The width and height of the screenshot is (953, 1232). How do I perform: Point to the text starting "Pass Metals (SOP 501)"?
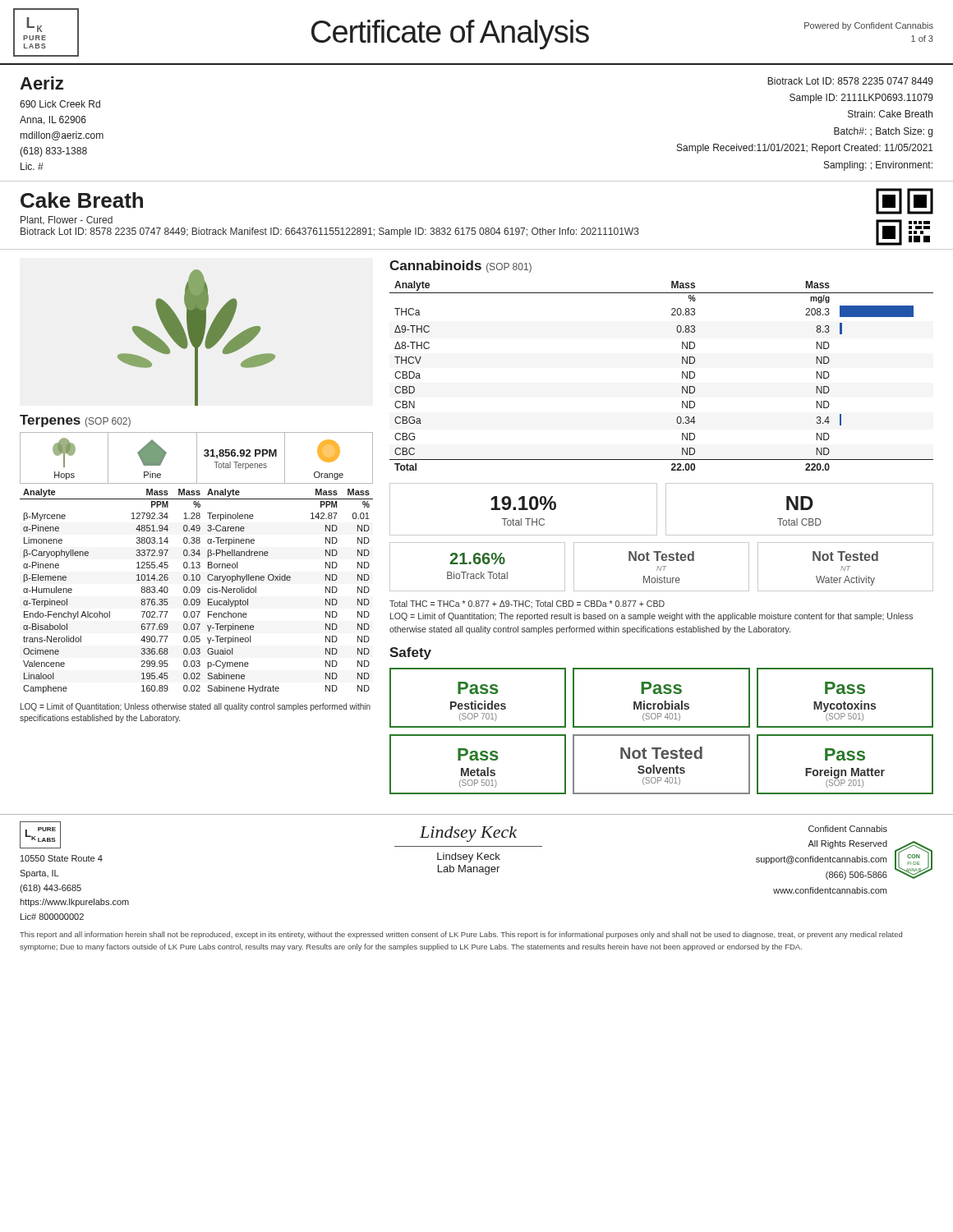pyautogui.click(x=478, y=766)
